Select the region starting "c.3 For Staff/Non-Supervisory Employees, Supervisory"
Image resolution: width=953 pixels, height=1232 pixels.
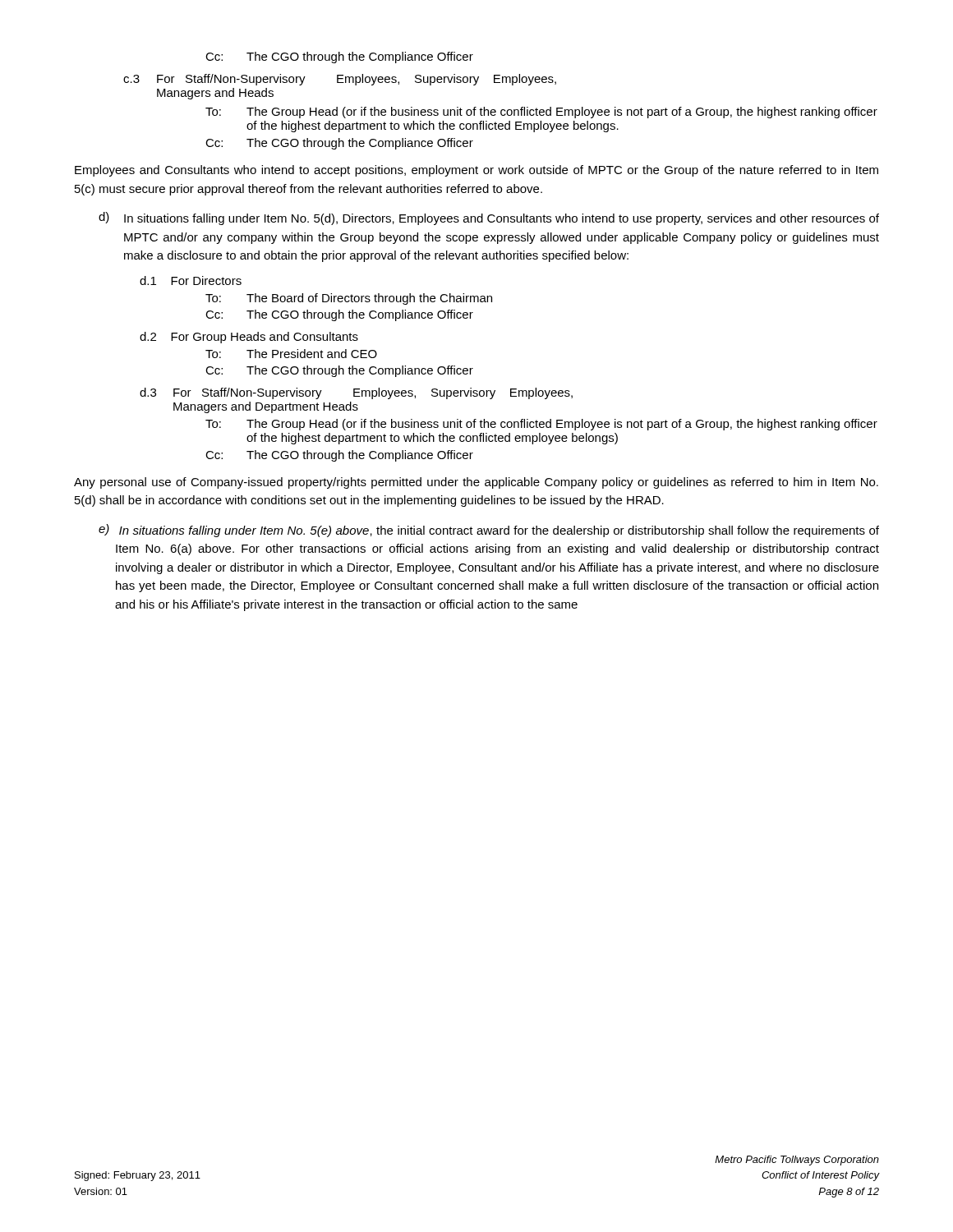340,85
